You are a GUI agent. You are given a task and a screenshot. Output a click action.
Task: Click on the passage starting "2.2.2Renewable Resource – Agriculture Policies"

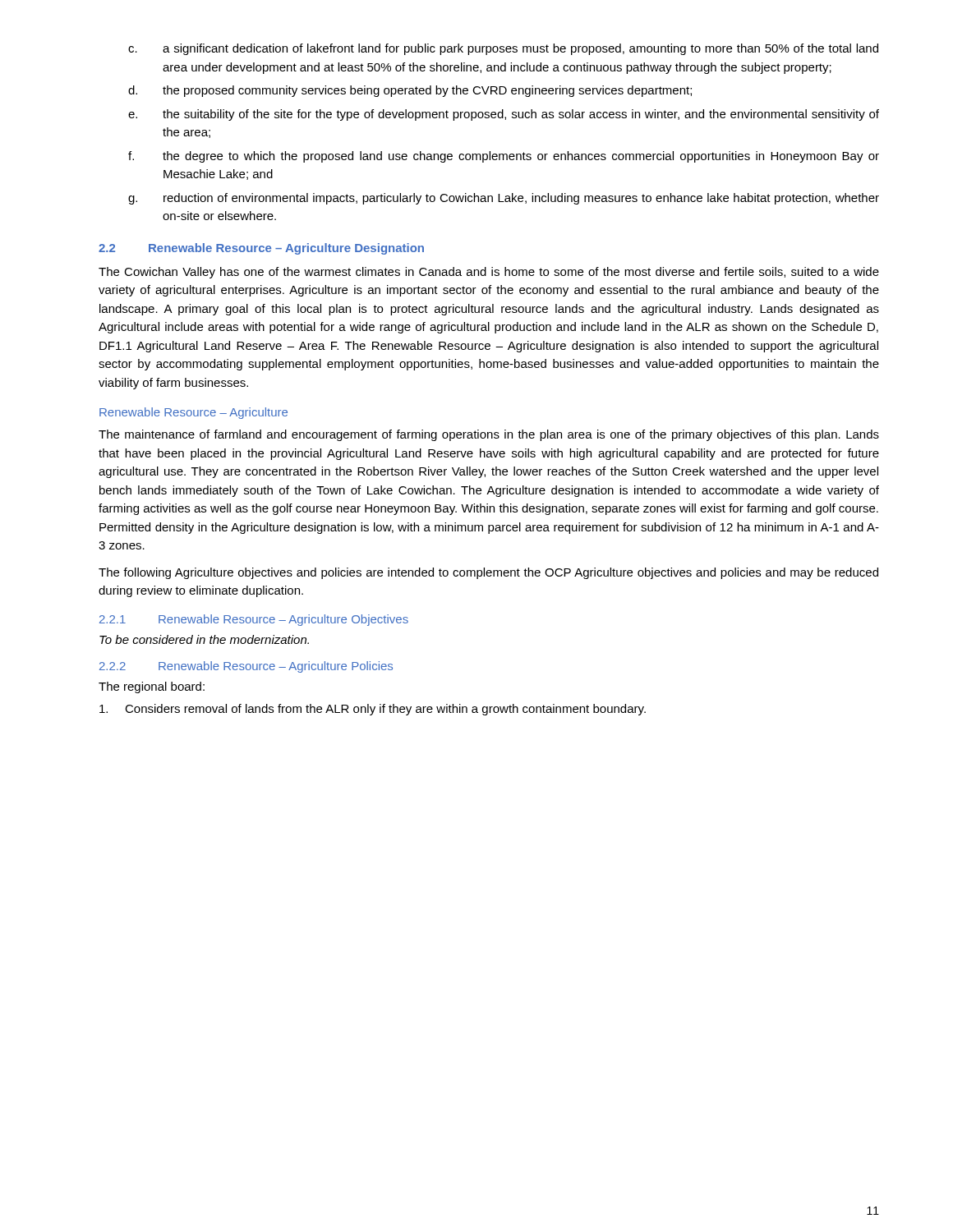[x=246, y=666]
